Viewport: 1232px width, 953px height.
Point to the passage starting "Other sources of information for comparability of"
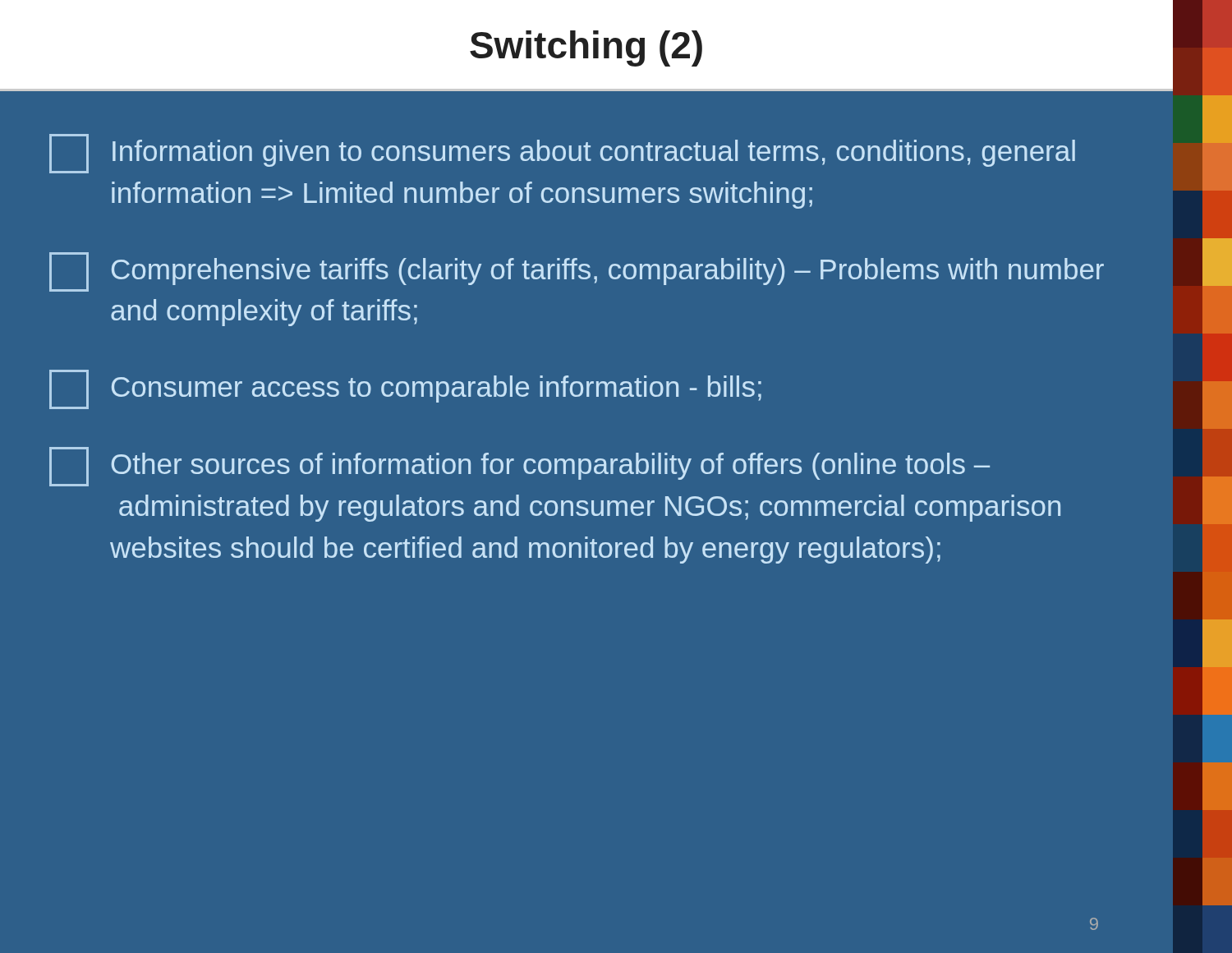(582, 506)
